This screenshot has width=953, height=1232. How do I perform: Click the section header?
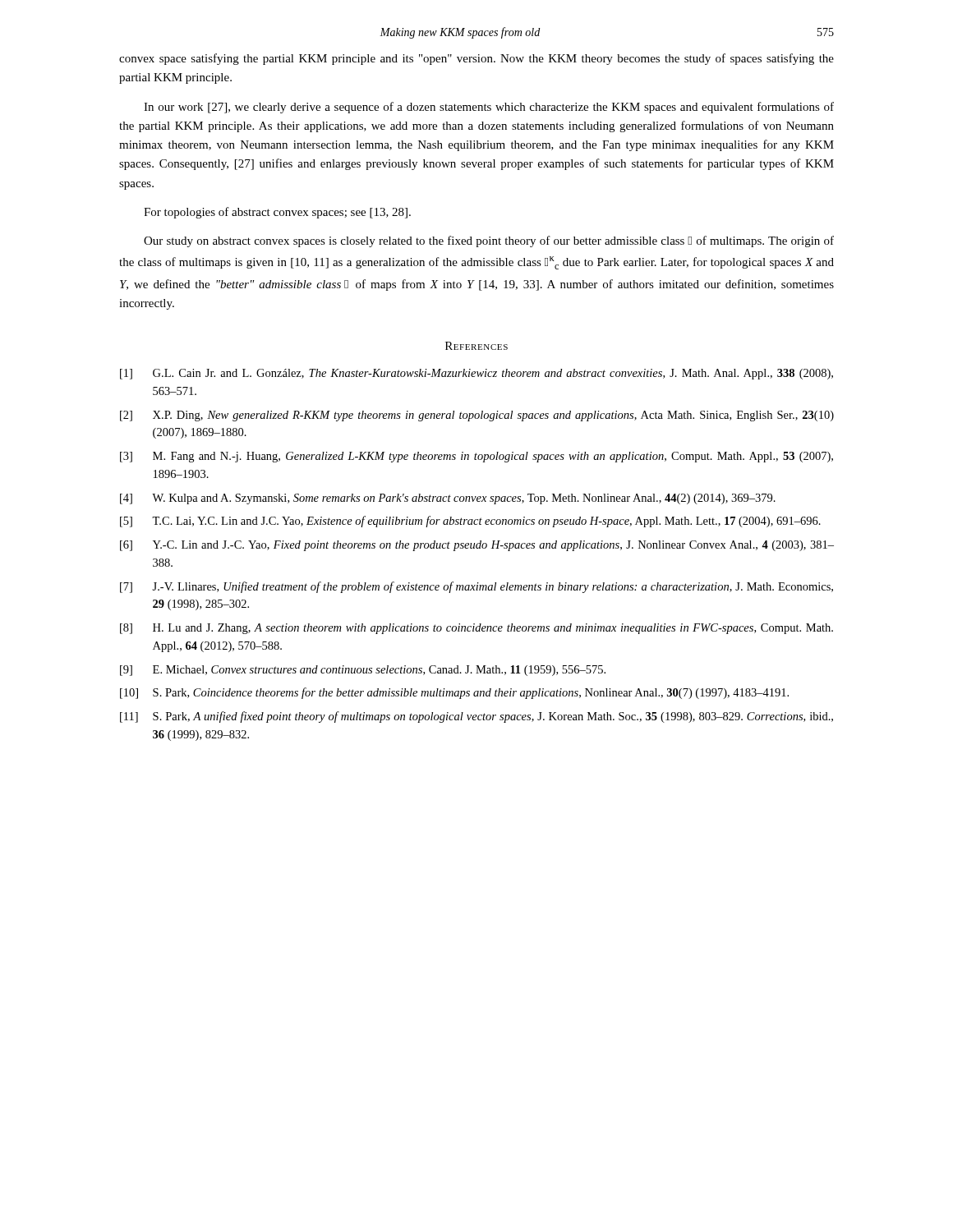(x=476, y=346)
